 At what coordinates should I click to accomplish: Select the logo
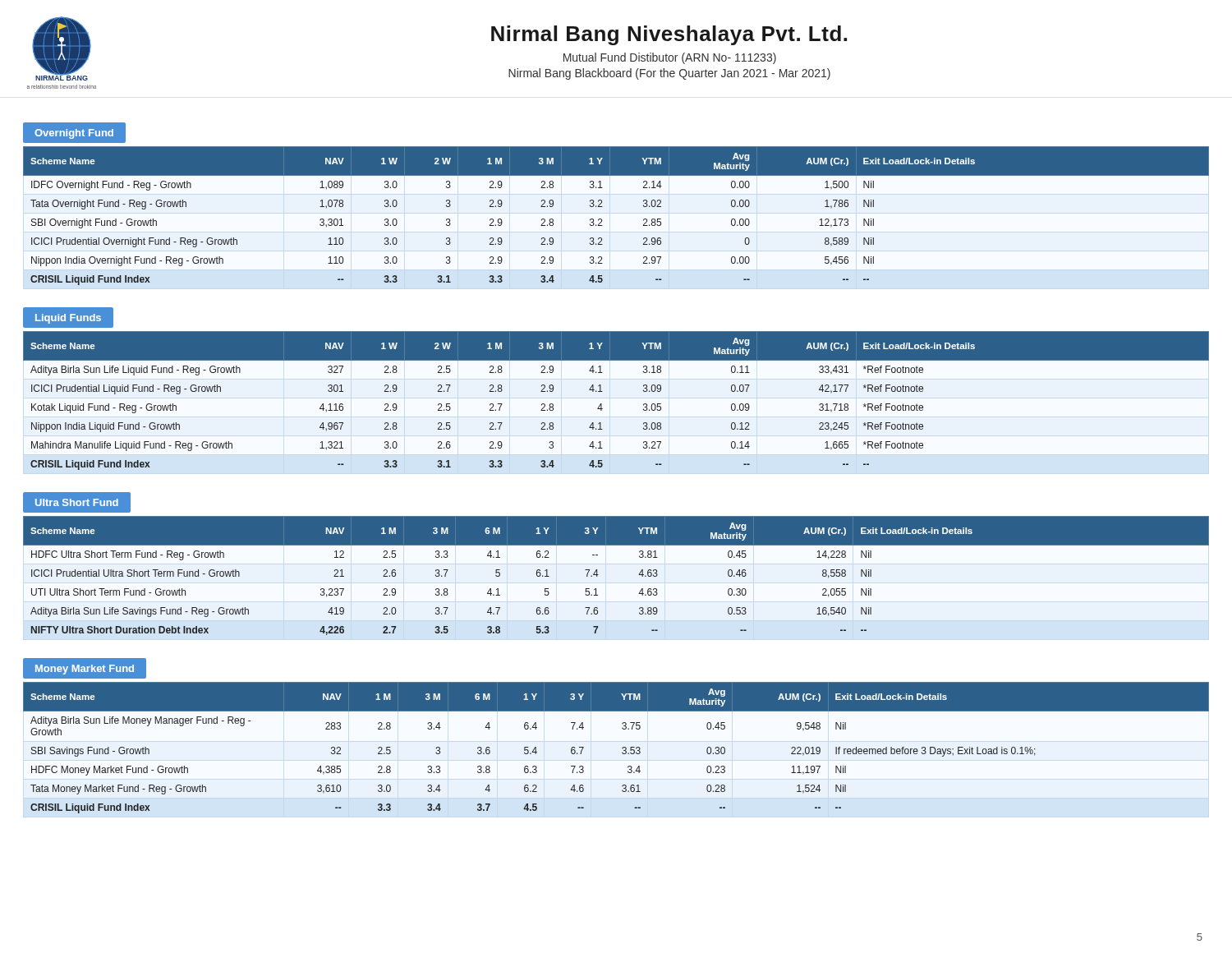tap(62, 52)
